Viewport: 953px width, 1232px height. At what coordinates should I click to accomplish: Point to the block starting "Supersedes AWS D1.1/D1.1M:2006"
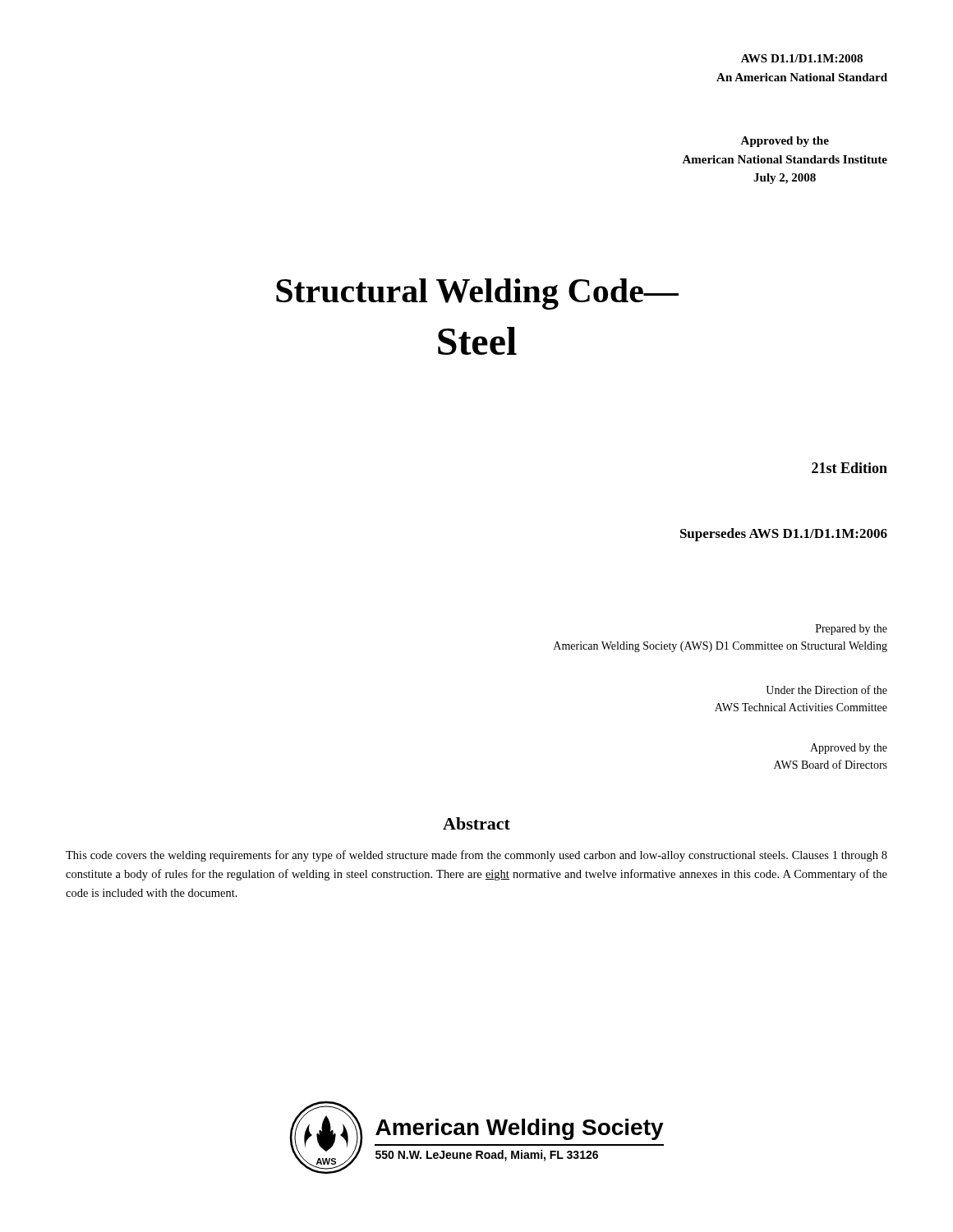783,533
